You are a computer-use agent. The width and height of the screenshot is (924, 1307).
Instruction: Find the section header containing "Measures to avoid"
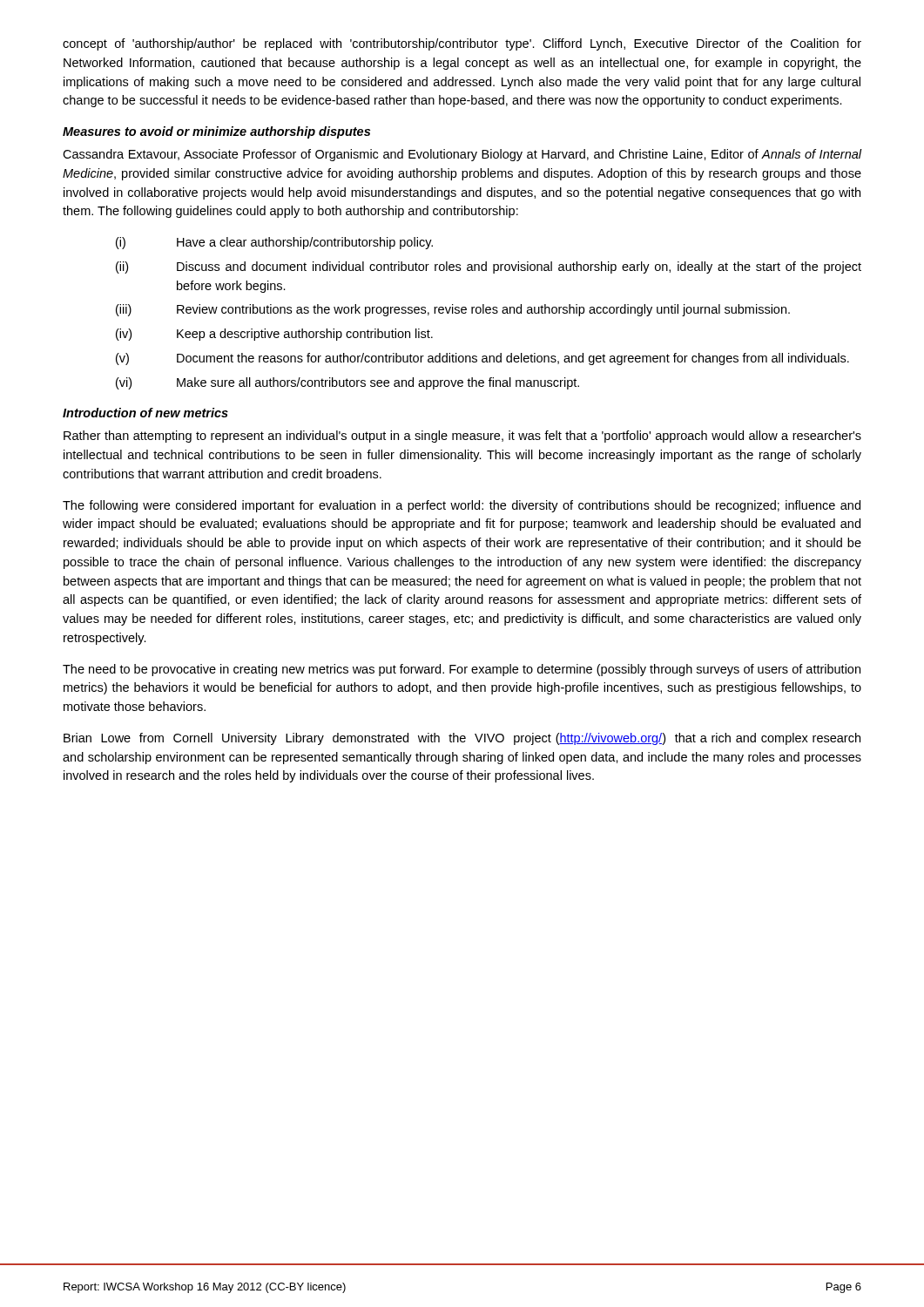217,132
